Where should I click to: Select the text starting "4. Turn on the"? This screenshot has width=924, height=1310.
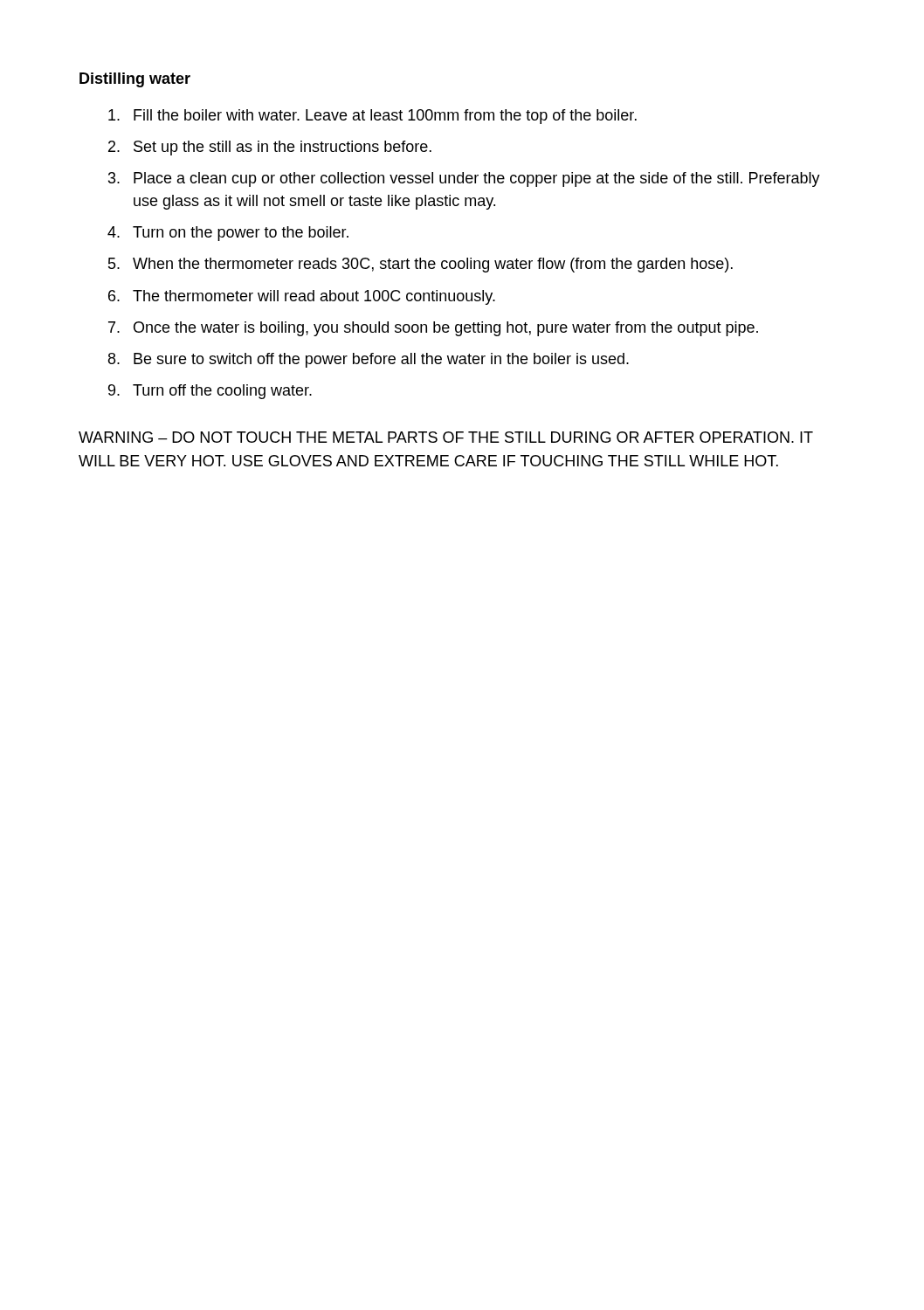(x=228, y=234)
